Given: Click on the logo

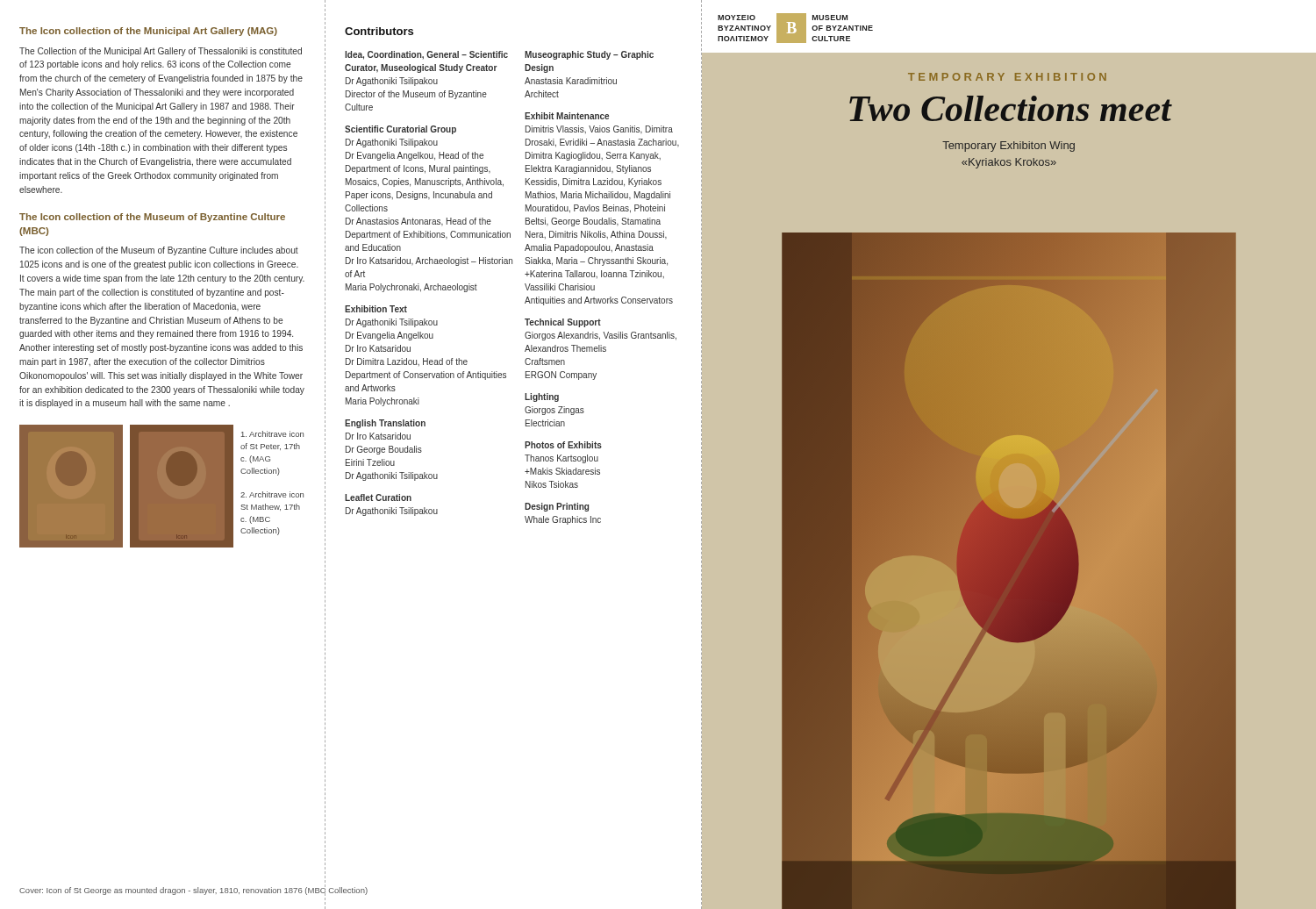Looking at the screenshot, I should [795, 28].
